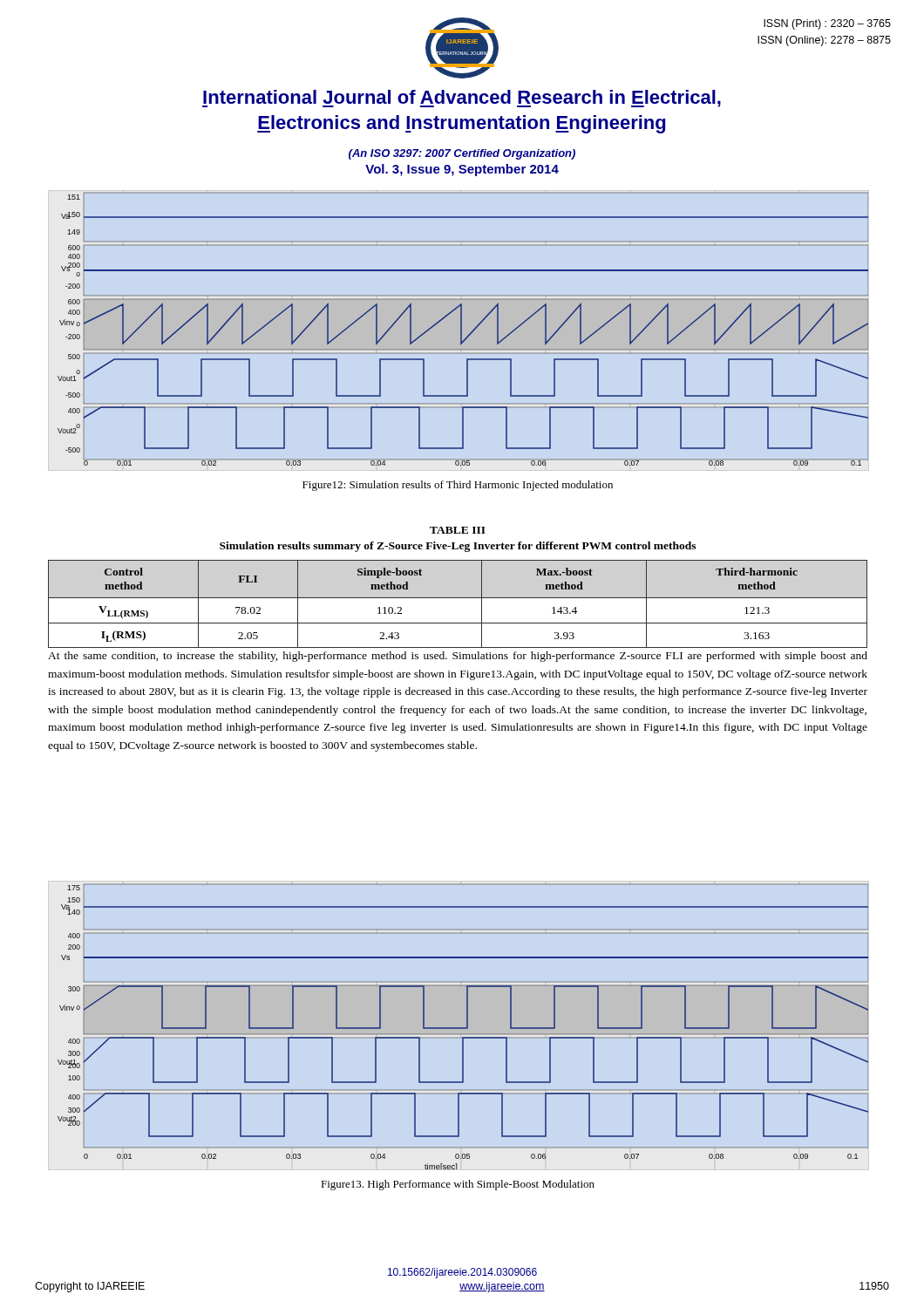Locate the element starting "(An ISO 3297: 2007 Certified Organization)"
Screen dimensions: 1308x924
tap(462, 153)
